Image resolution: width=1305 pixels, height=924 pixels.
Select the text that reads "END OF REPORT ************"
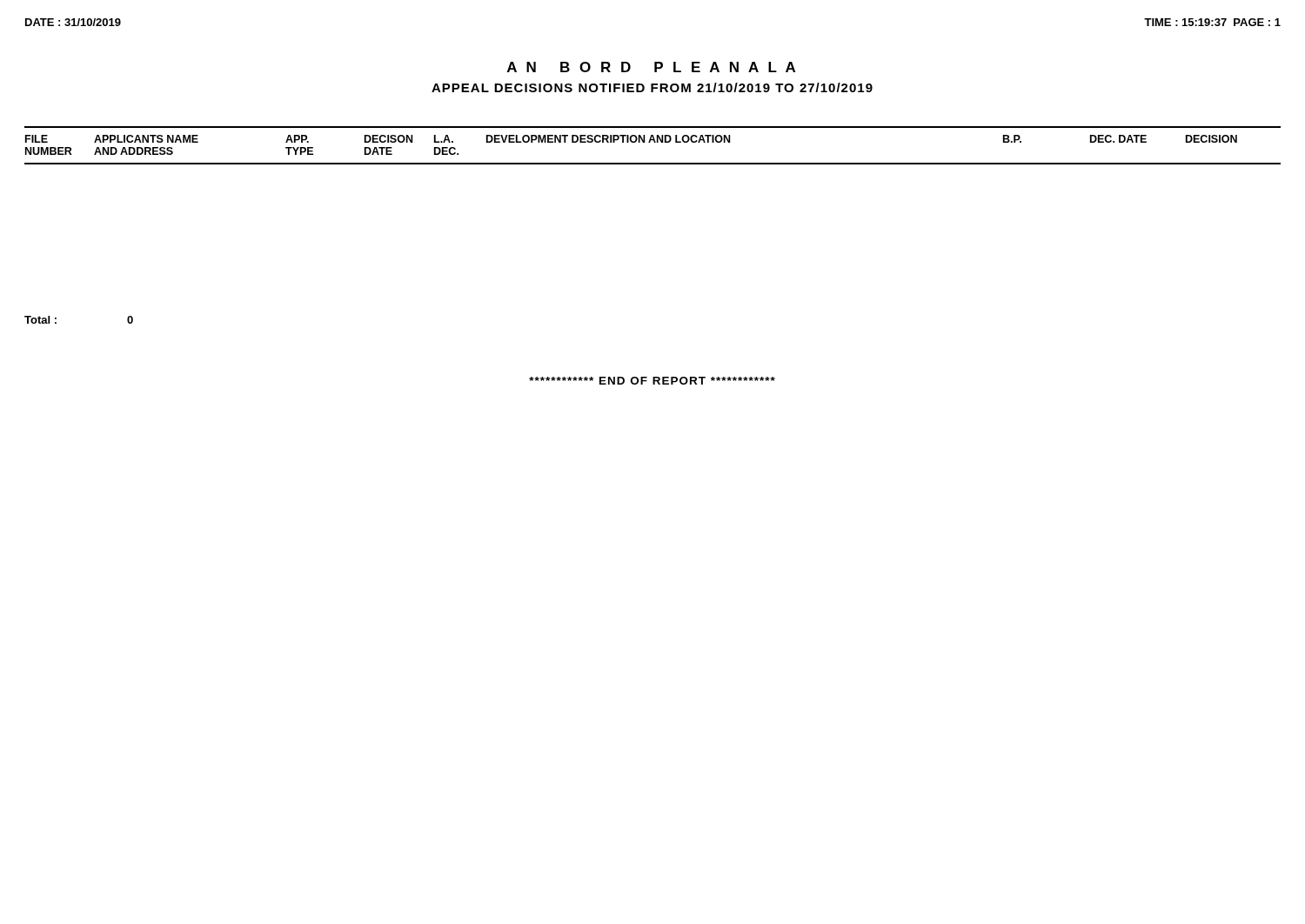point(652,381)
